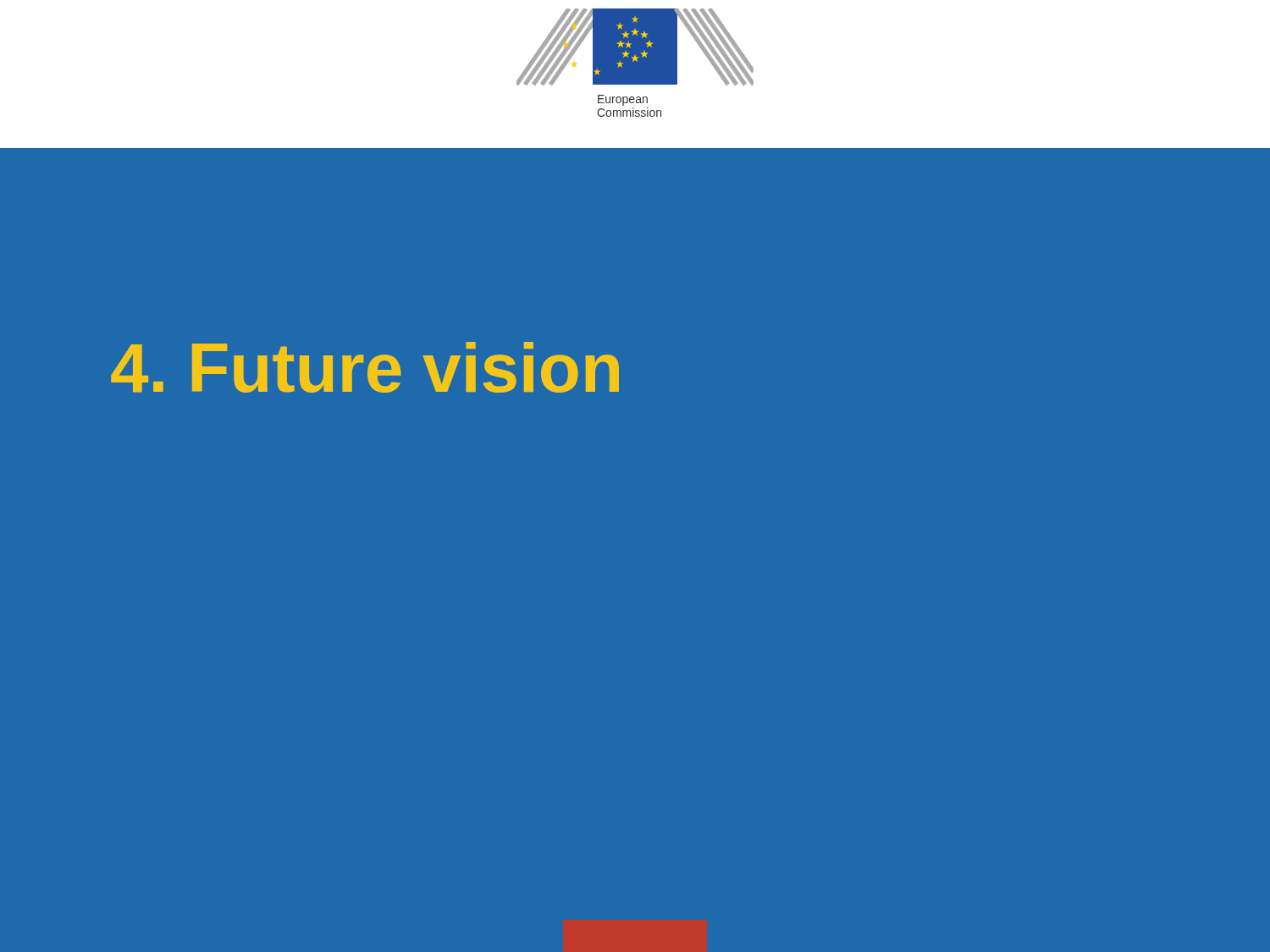Image resolution: width=1270 pixels, height=952 pixels.
Task: Find the logo
Action: click(635, 63)
